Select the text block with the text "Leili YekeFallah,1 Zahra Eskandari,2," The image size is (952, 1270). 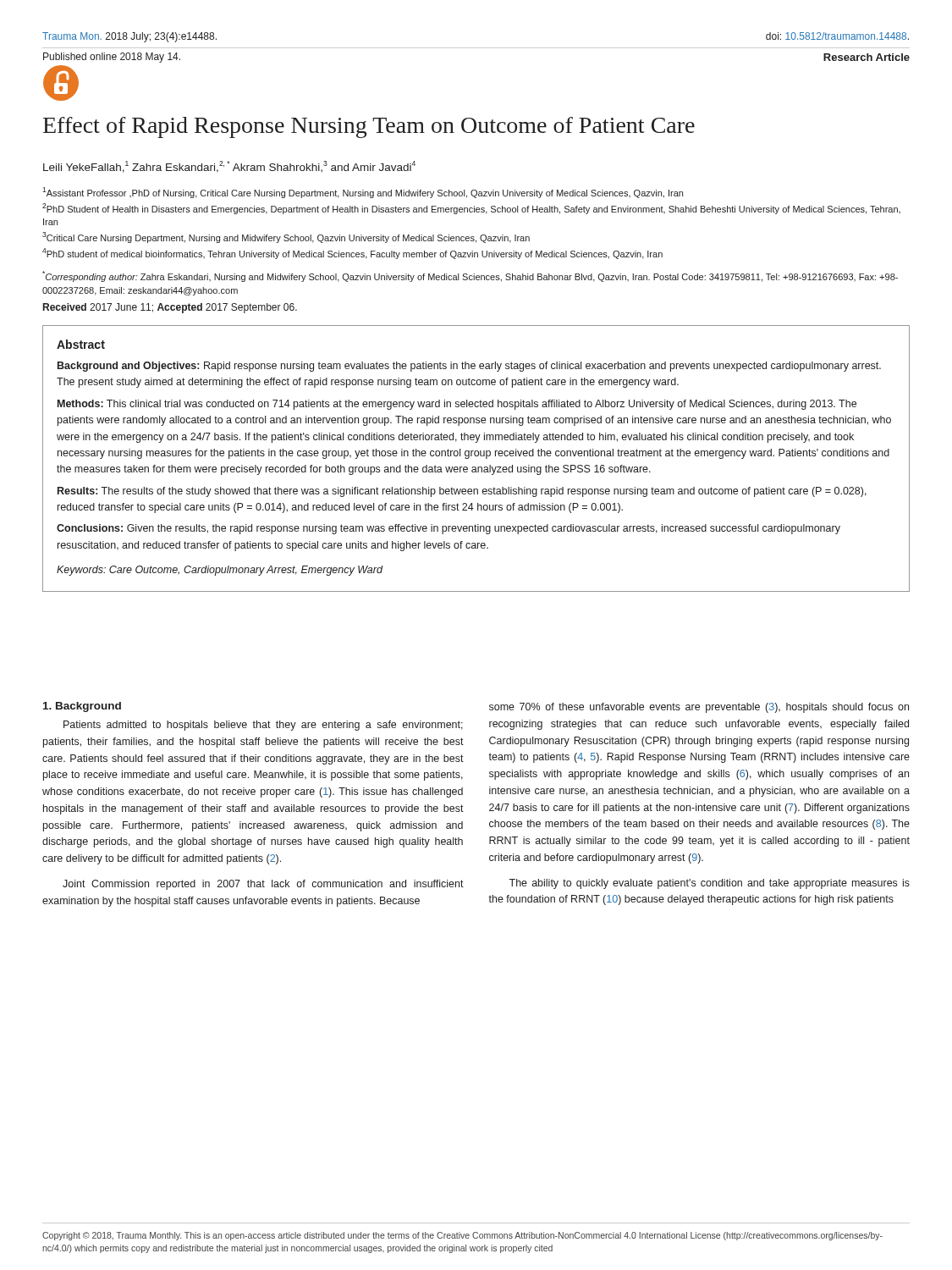coord(229,166)
